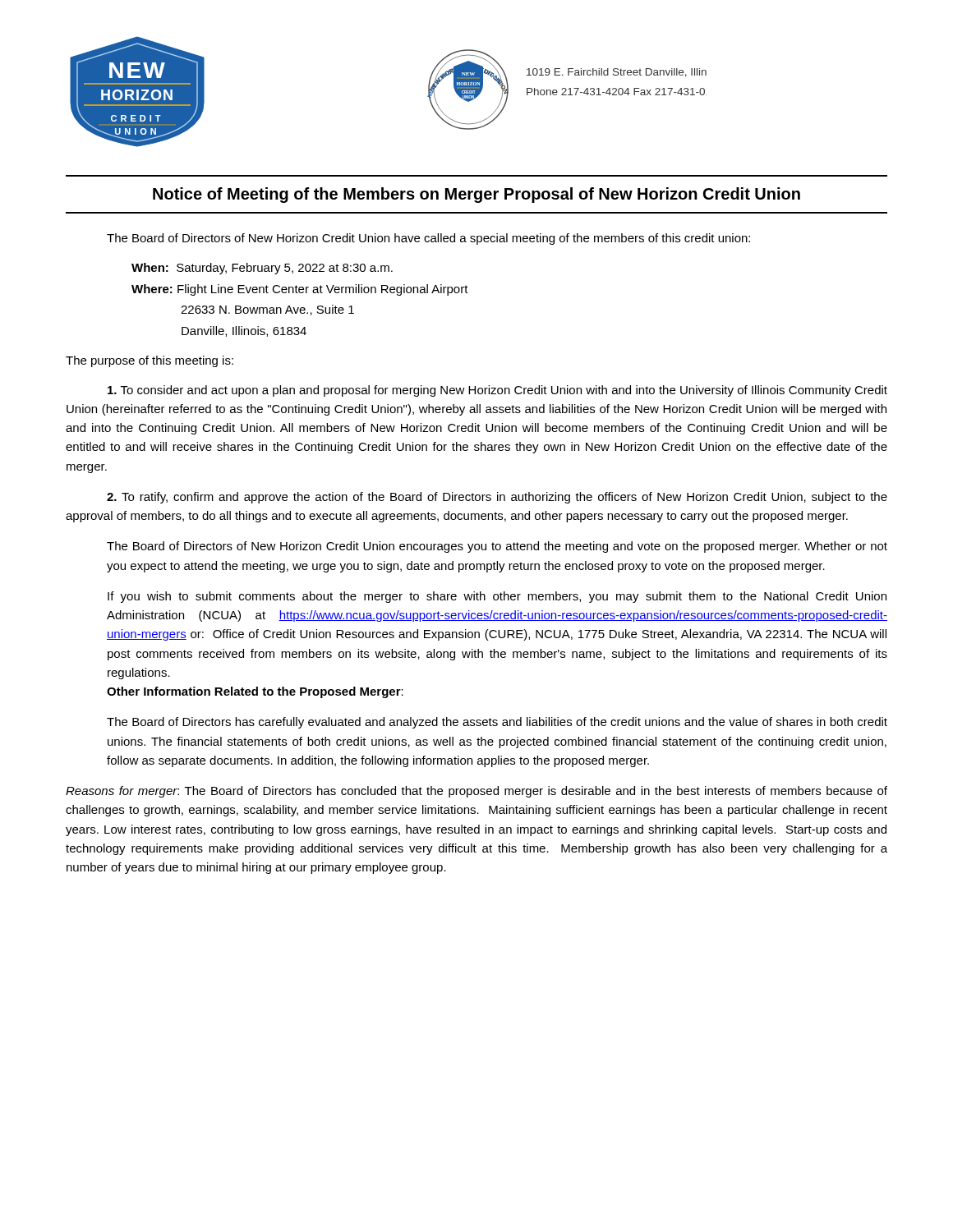Find the list item containing "To consider and"
The height and width of the screenshot is (1232, 953).
pos(476,428)
